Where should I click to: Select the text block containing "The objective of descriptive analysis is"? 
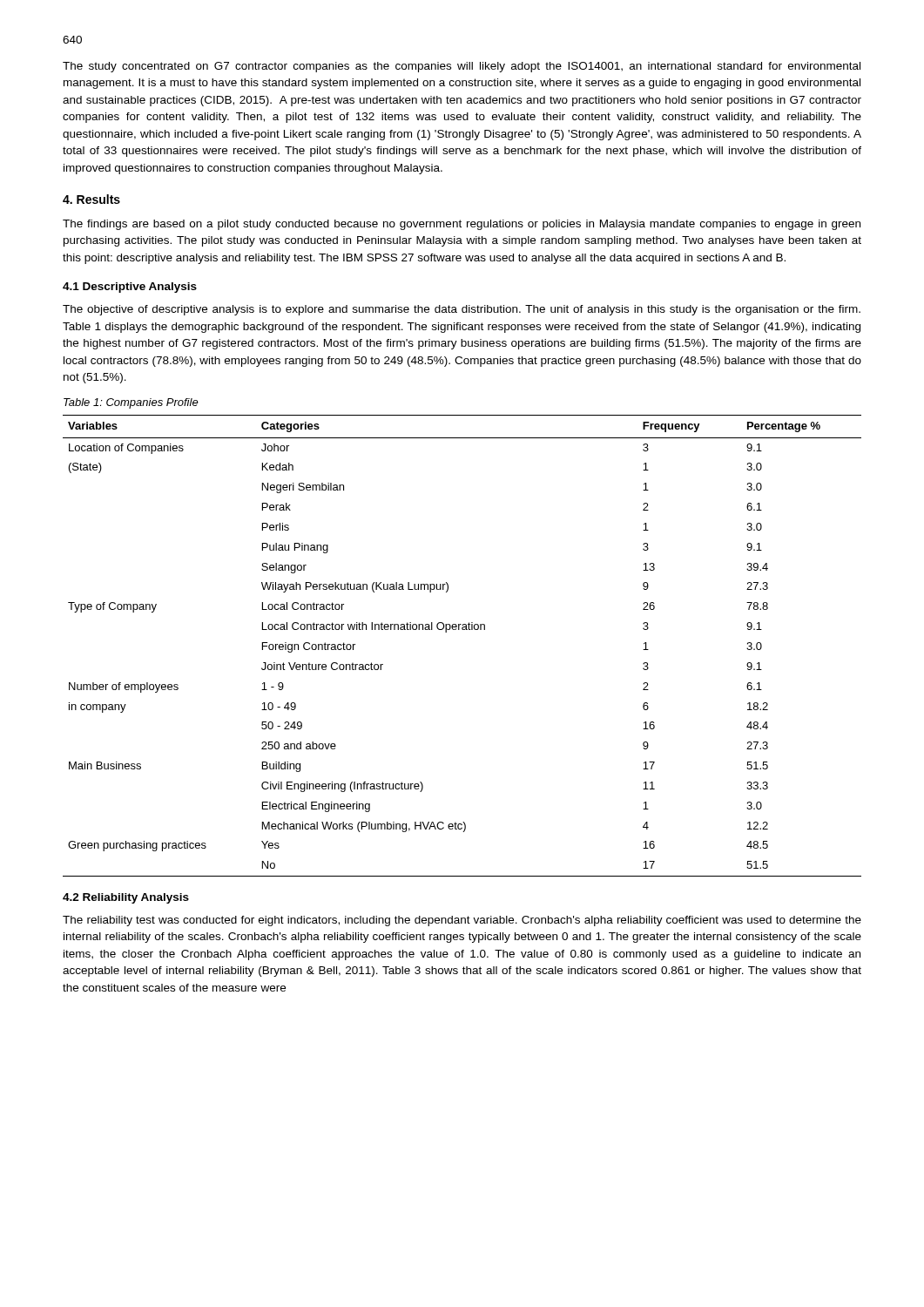462,343
